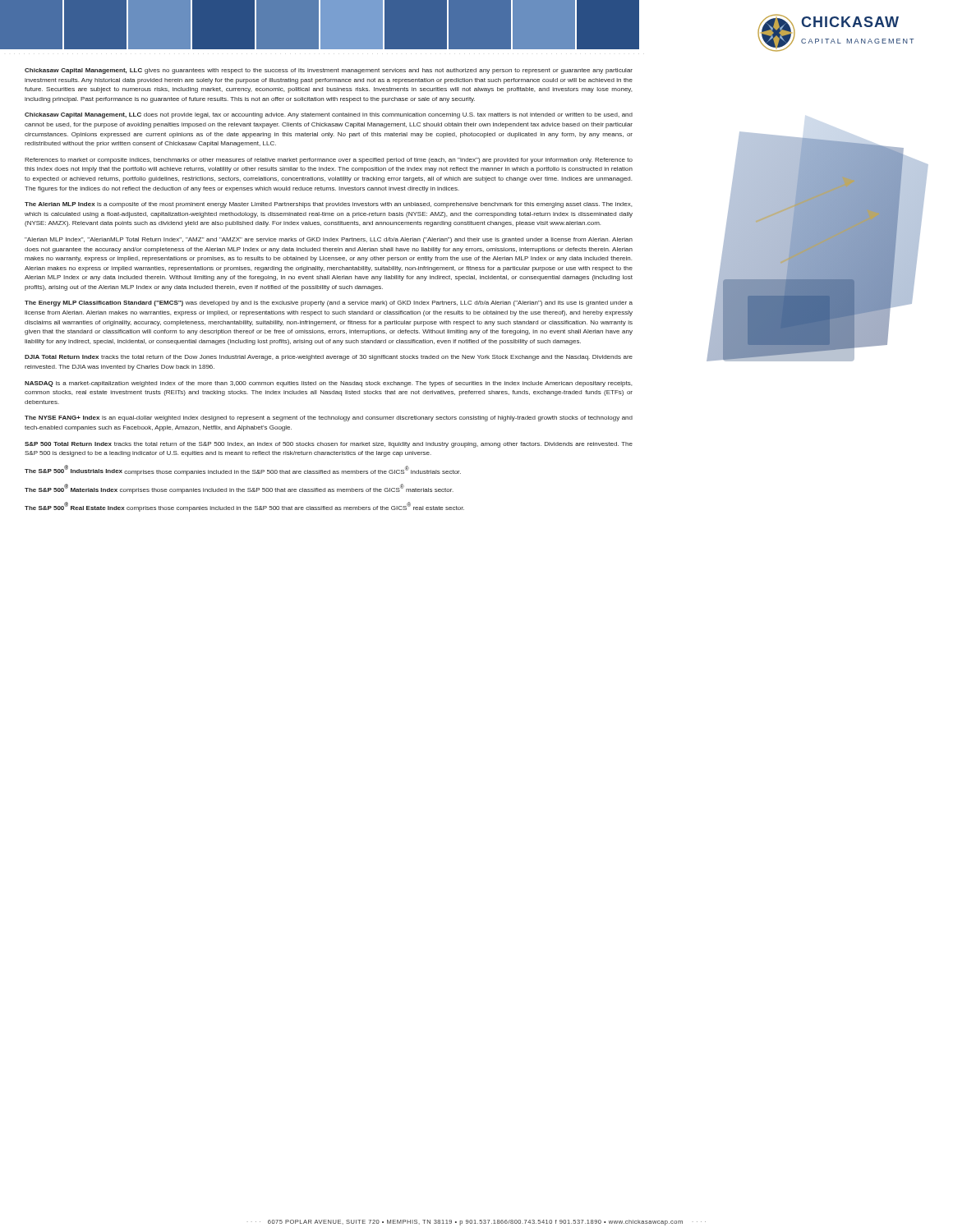Click on the text starting "The Alerian MLP Index is"
The width and height of the screenshot is (953, 1232).
click(x=329, y=214)
